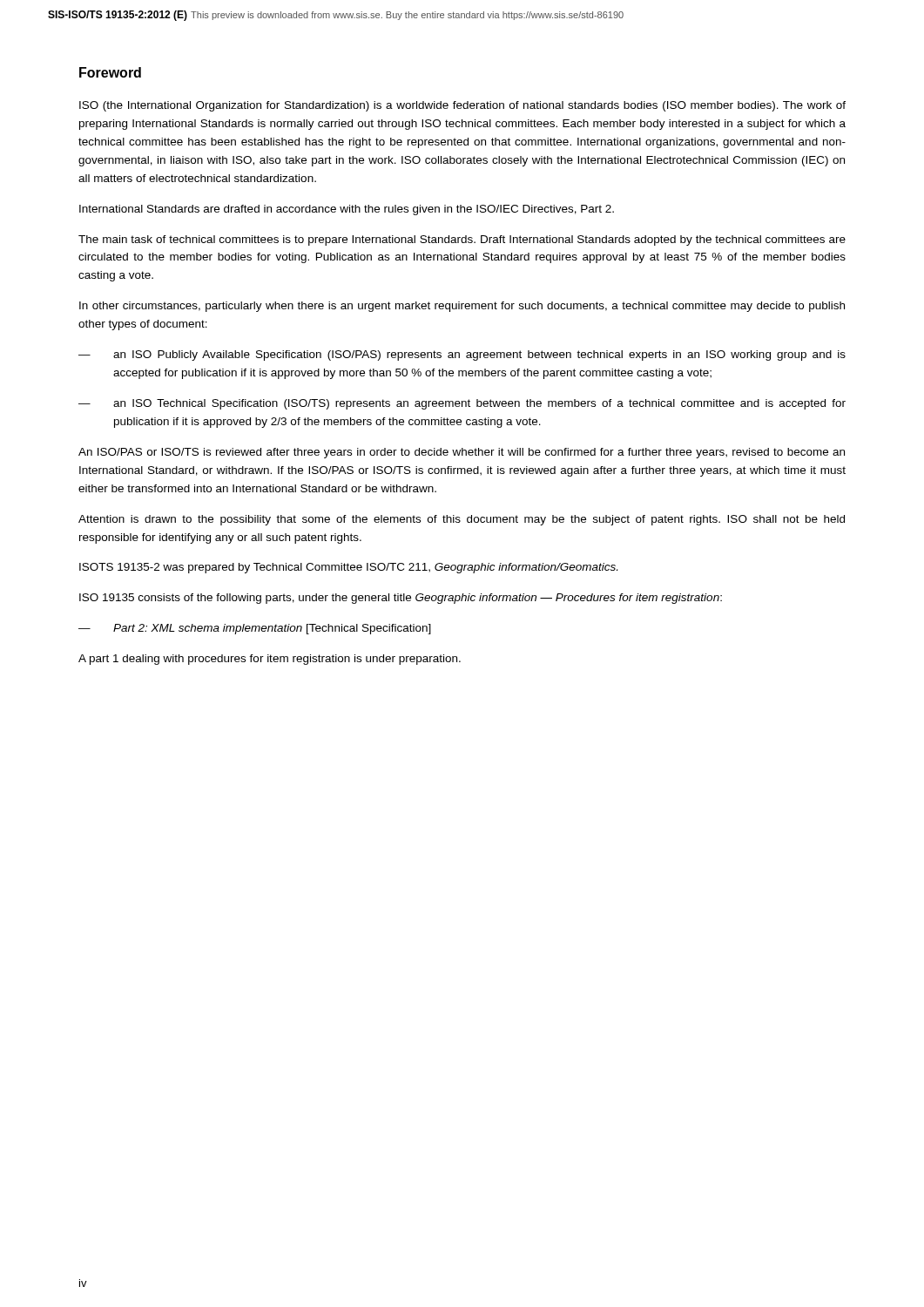924x1307 pixels.
Task: Select the passage starting "Attention is drawn to the possibility that"
Action: point(462,528)
